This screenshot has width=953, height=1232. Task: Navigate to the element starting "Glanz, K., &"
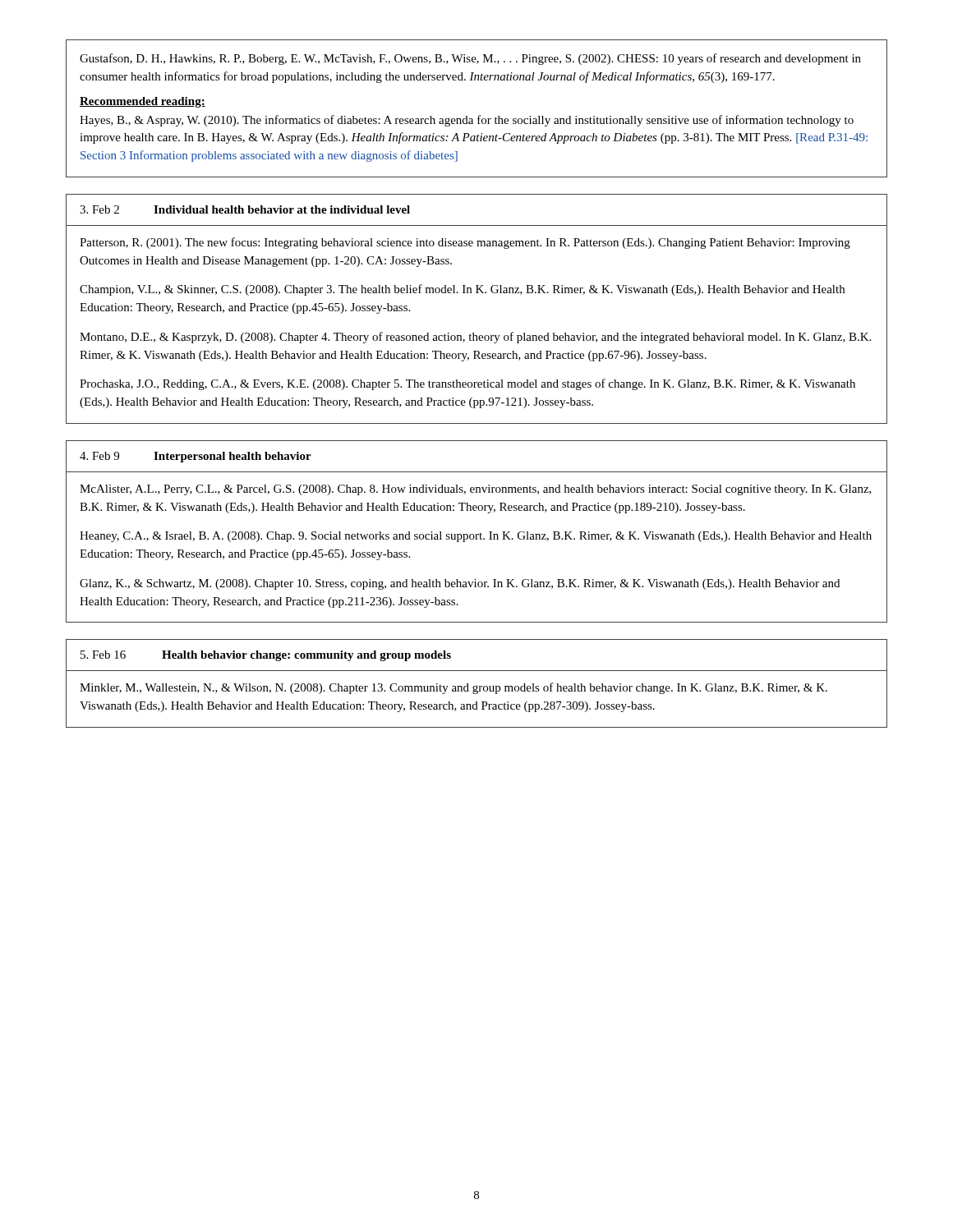pos(460,592)
